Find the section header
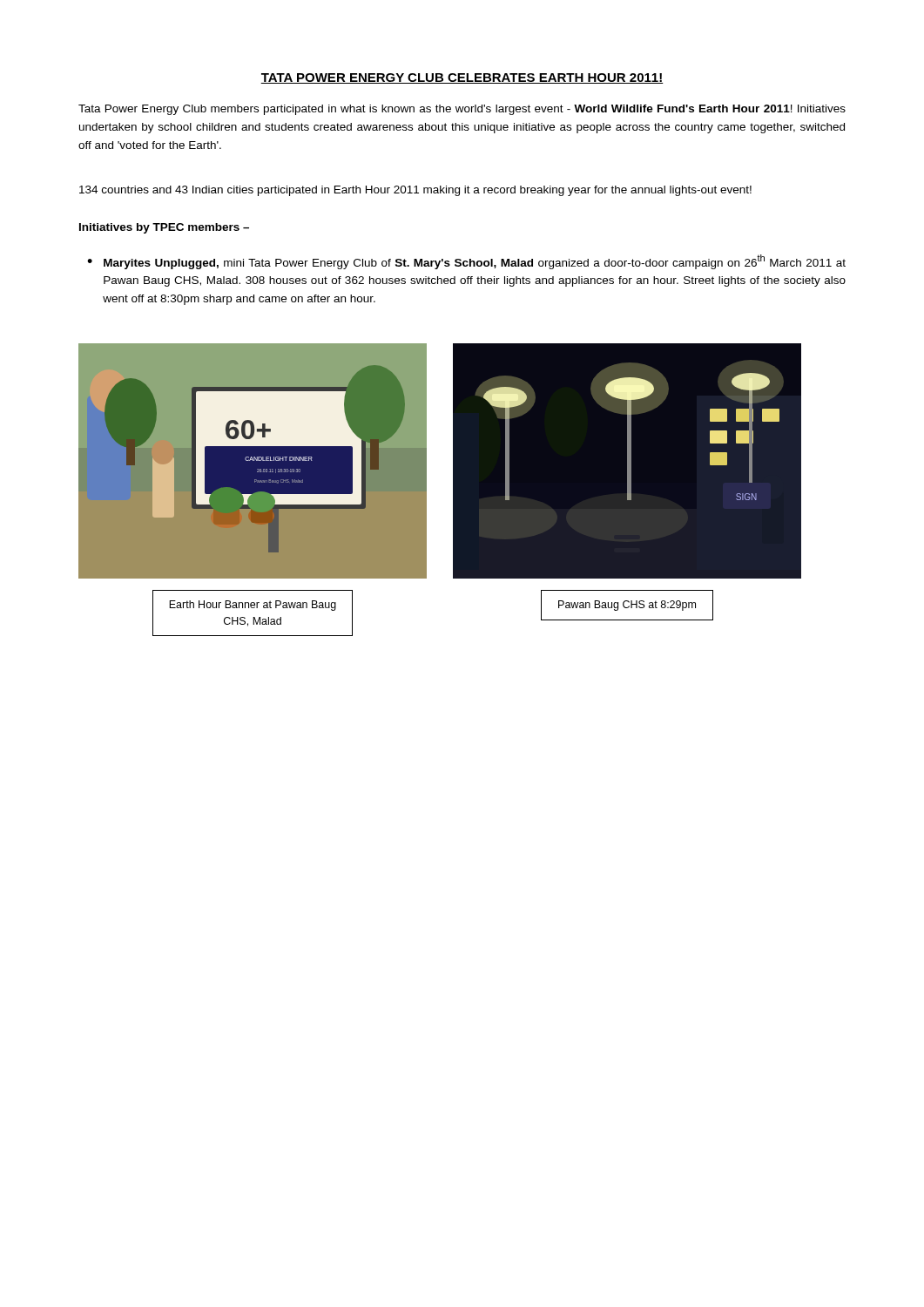This screenshot has width=924, height=1307. pyautogui.click(x=164, y=227)
